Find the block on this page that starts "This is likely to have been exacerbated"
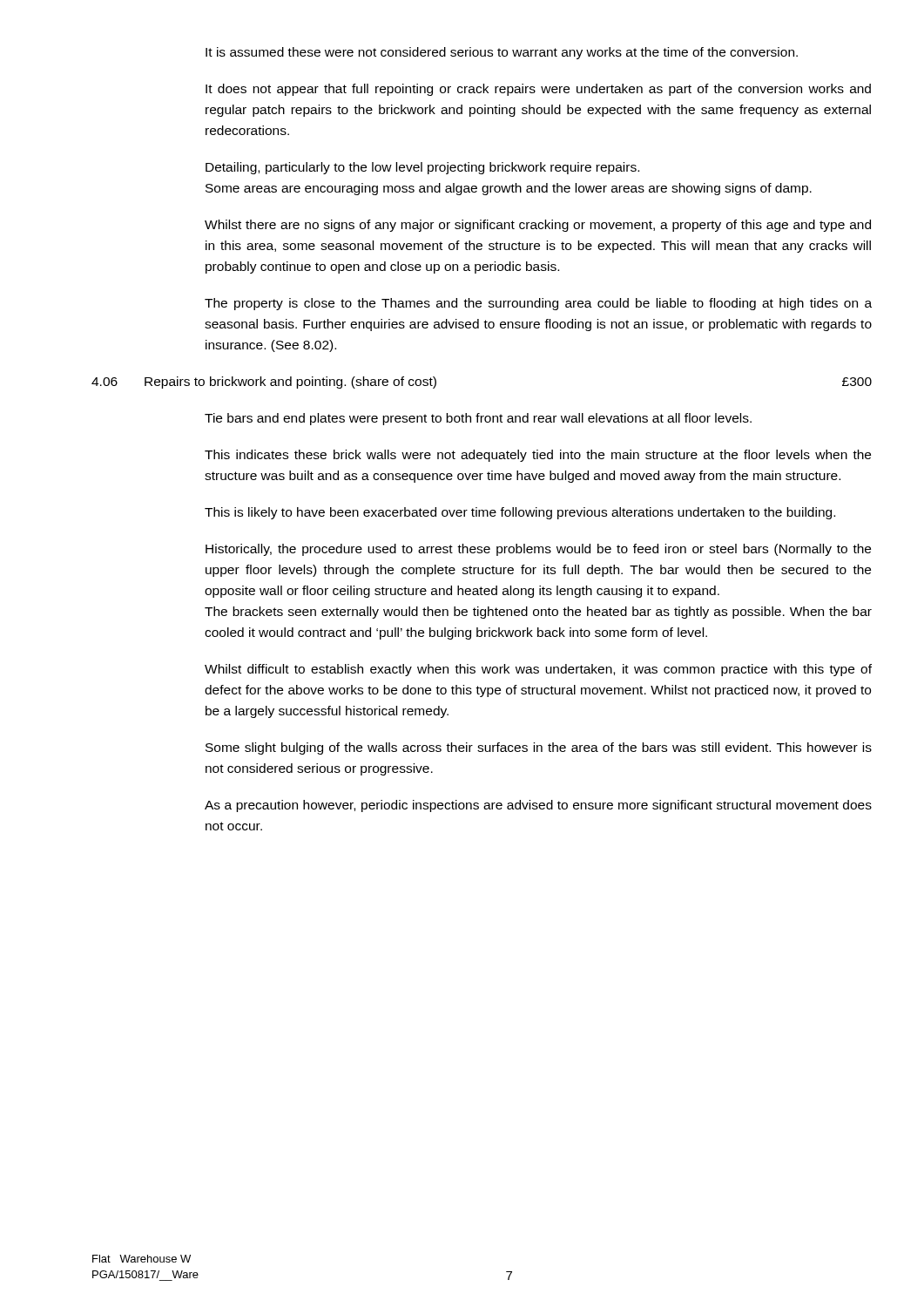The width and height of the screenshot is (924, 1307). 521,512
